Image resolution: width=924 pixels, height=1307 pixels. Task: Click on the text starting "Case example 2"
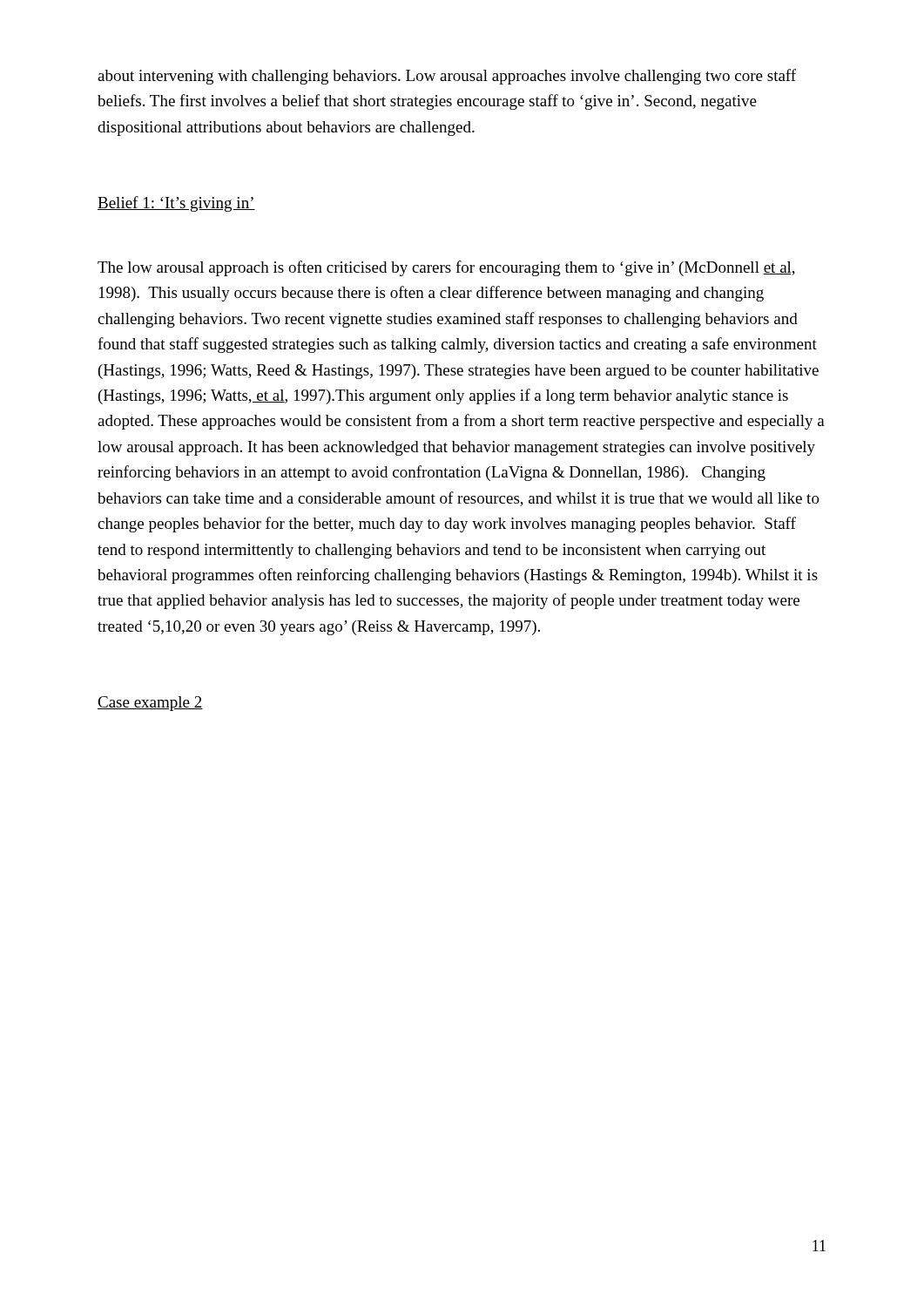click(x=150, y=702)
